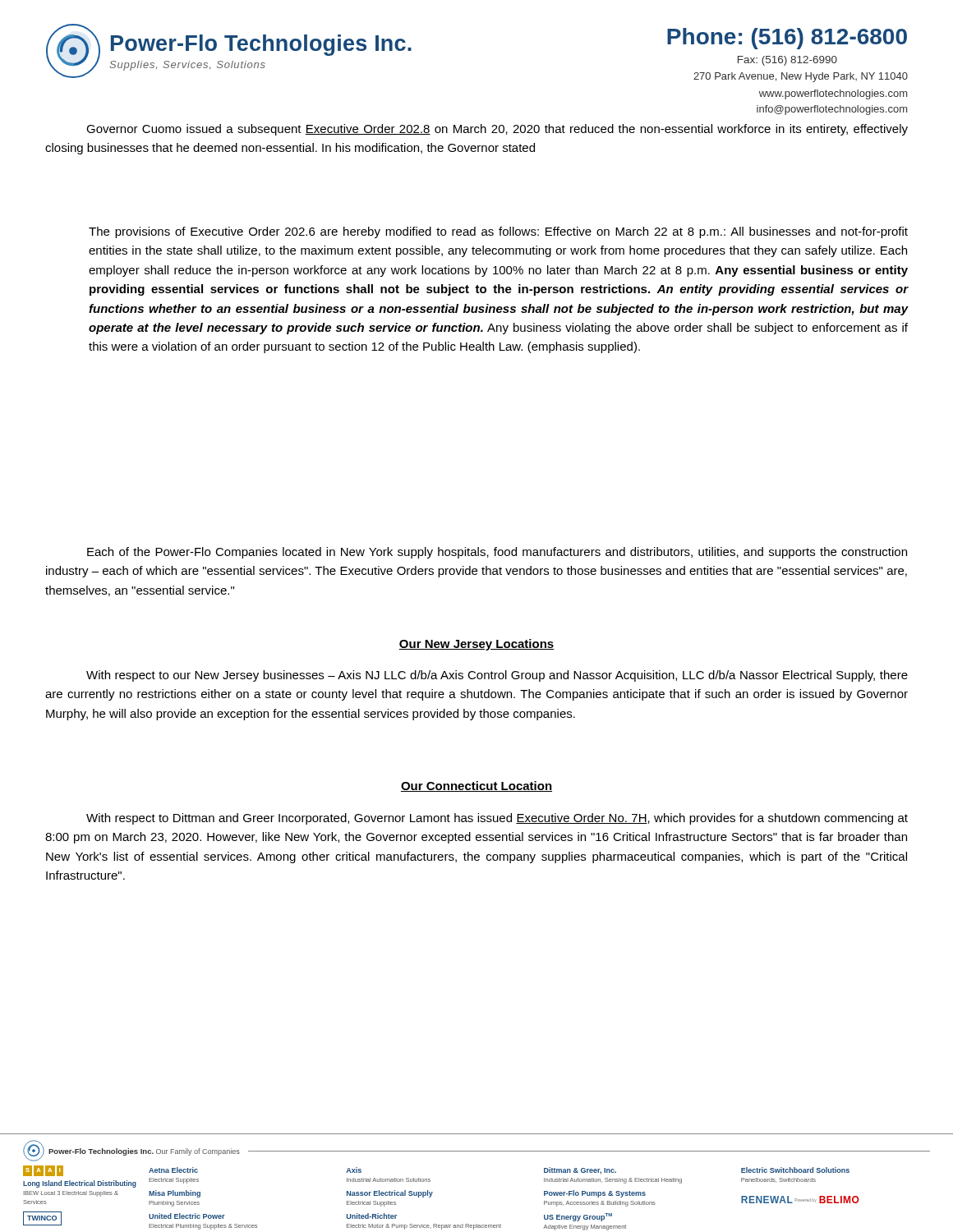
Task: Select the text block starting "Our Connecticut Location"
Action: (476, 786)
